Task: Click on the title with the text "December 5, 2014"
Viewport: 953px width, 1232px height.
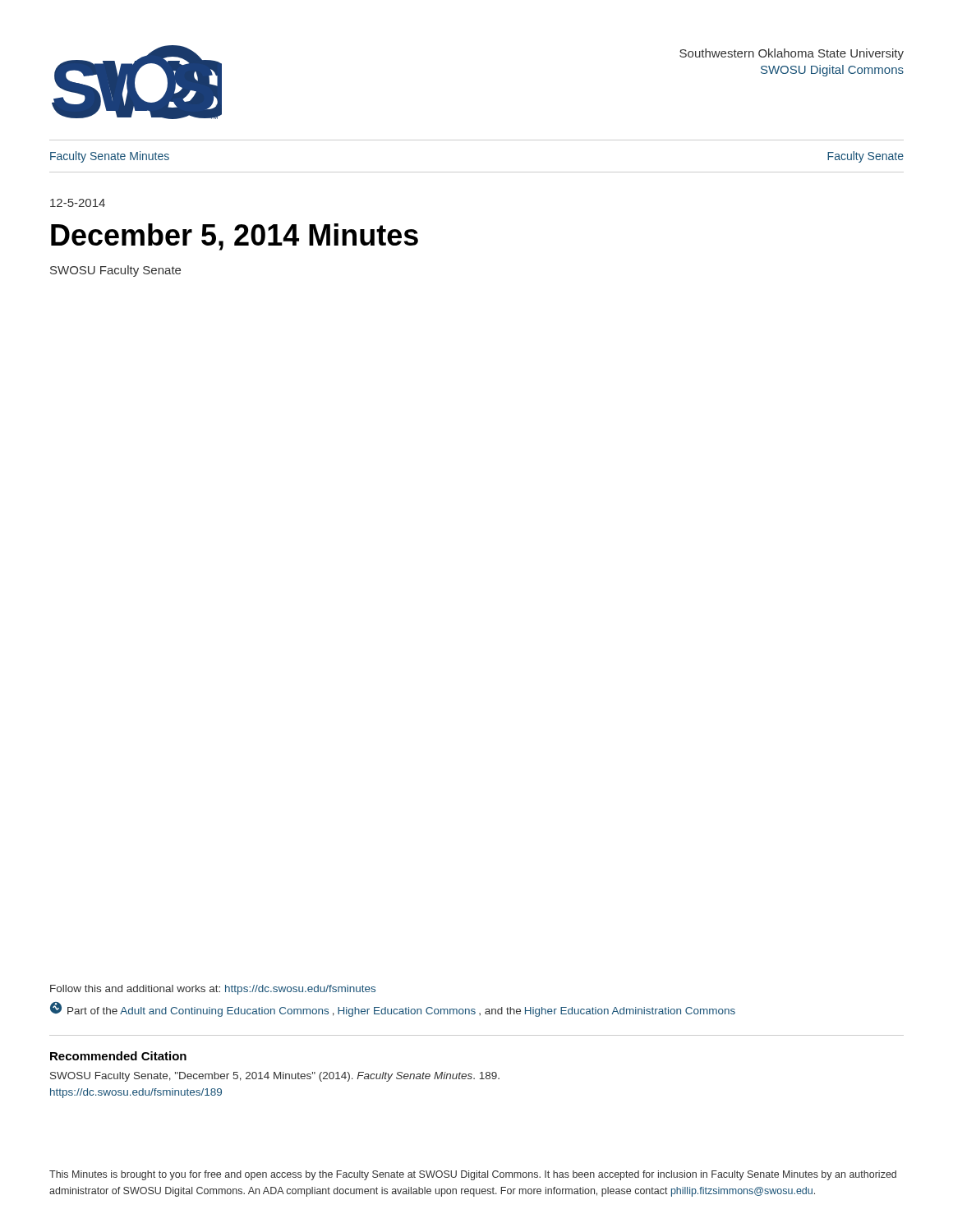Action: 234,235
